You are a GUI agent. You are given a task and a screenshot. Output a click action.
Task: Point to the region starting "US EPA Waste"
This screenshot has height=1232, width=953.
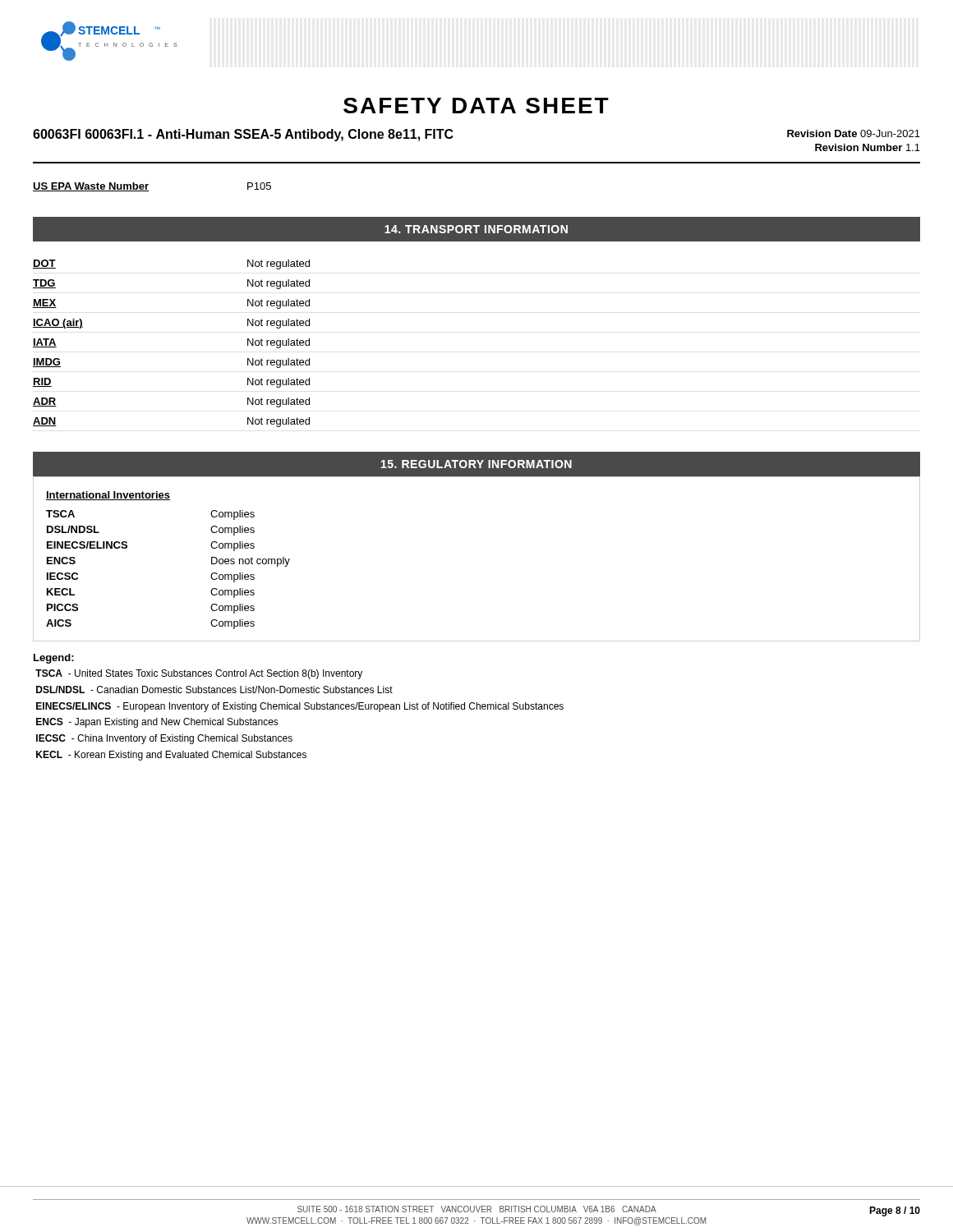[x=152, y=186]
